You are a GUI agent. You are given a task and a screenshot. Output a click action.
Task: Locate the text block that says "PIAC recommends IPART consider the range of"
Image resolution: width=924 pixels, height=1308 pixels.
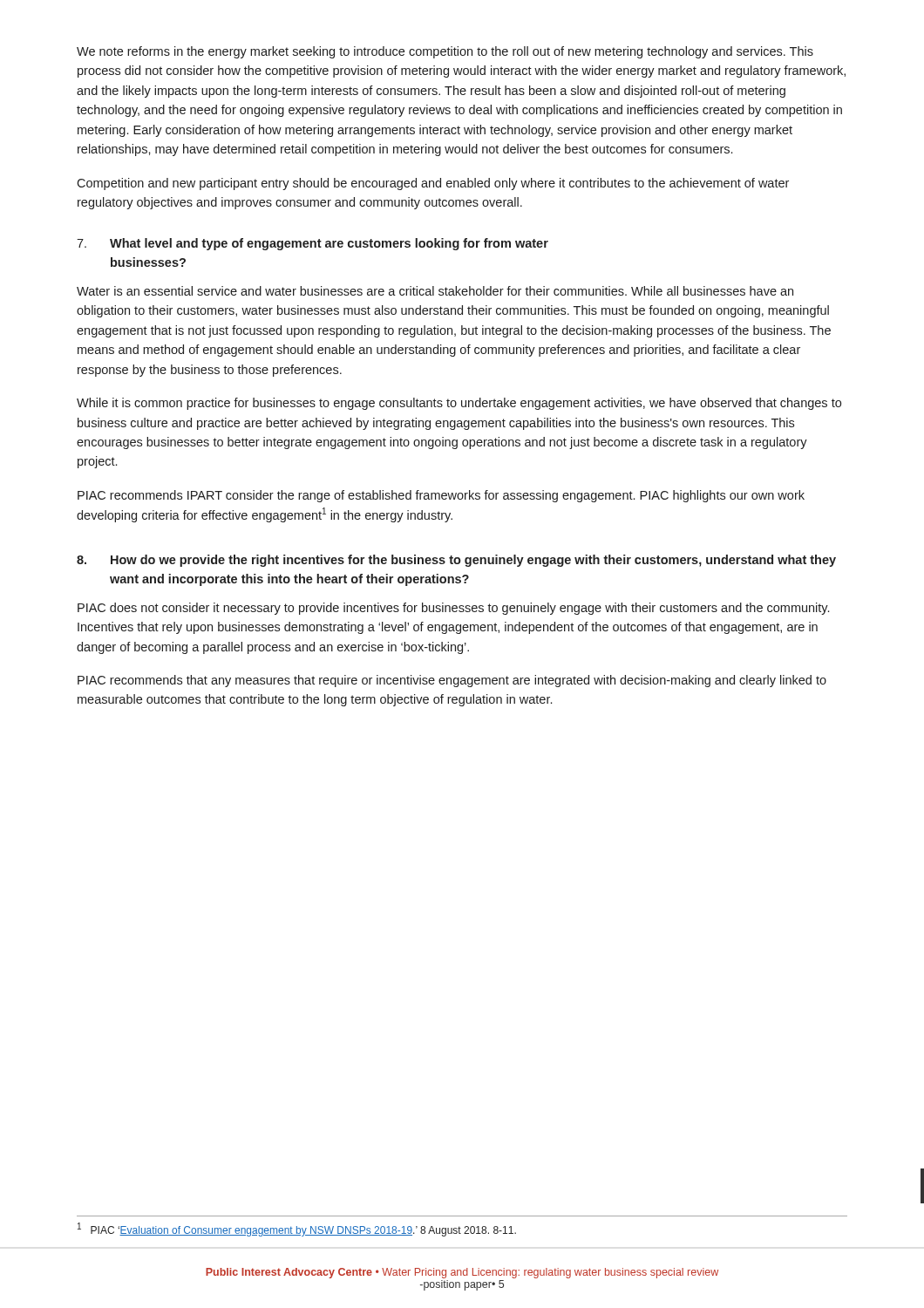pos(462,506)
